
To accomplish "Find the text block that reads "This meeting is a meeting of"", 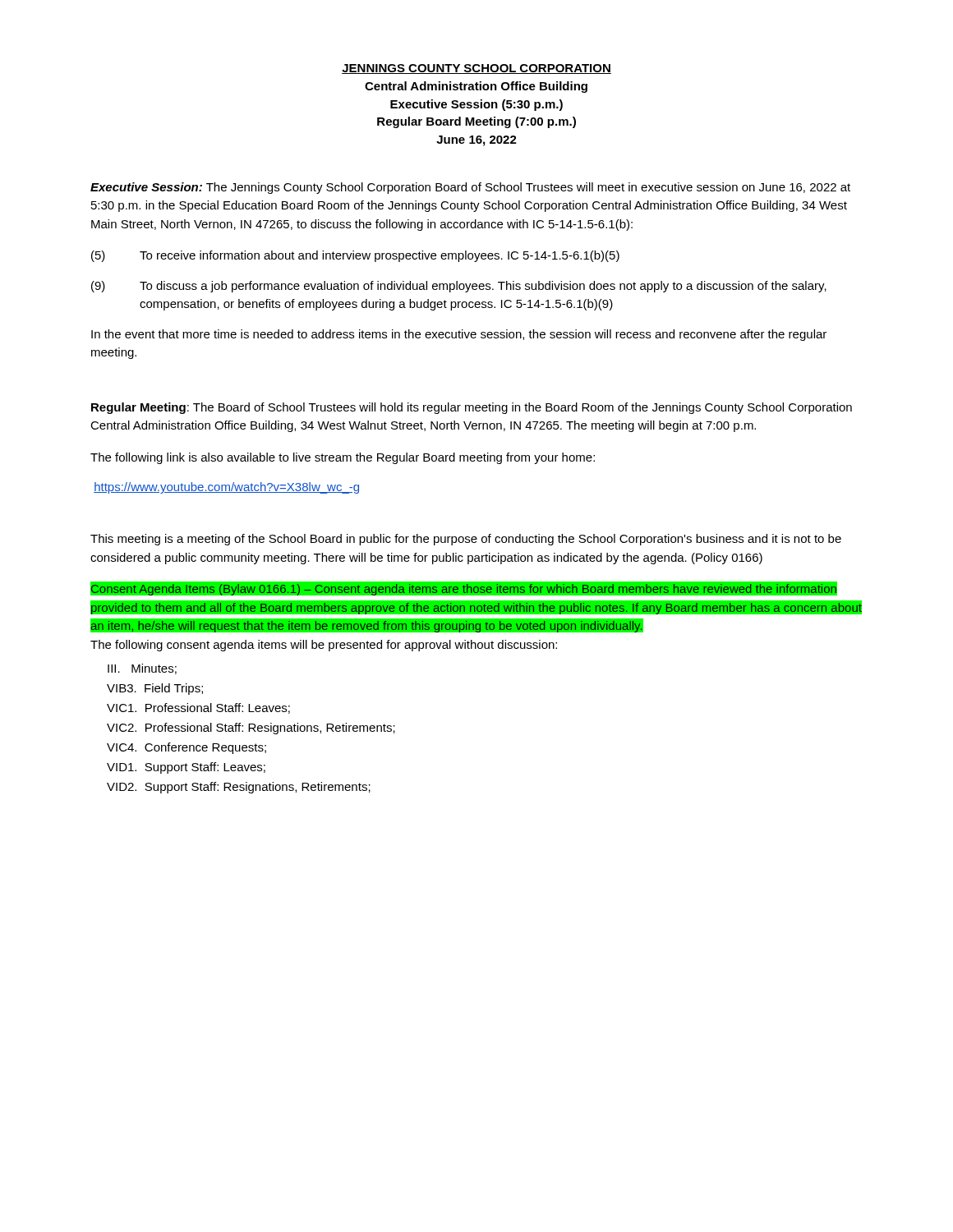I will pos(466,548).
